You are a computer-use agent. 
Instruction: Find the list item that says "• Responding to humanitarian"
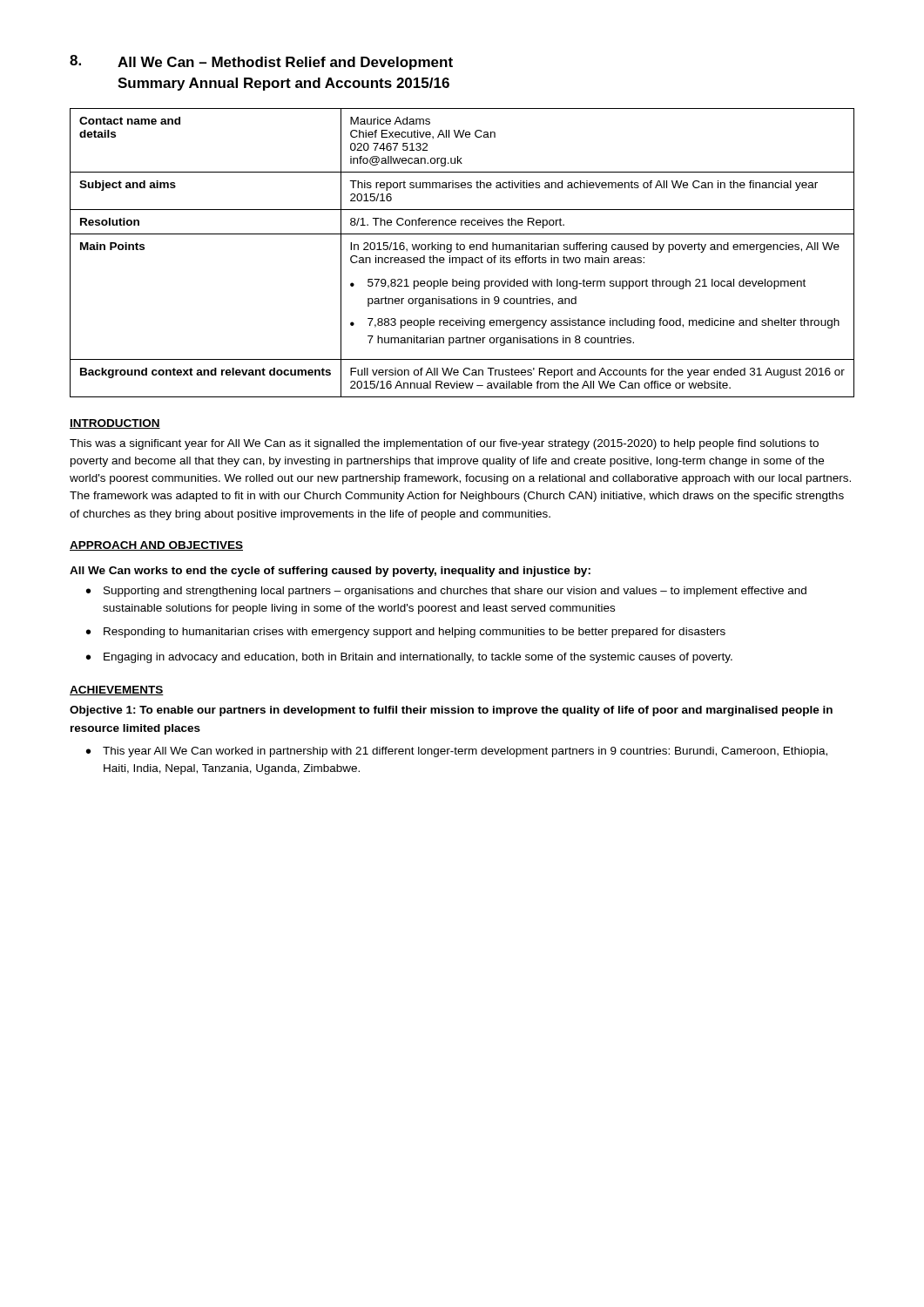point(405,633)
